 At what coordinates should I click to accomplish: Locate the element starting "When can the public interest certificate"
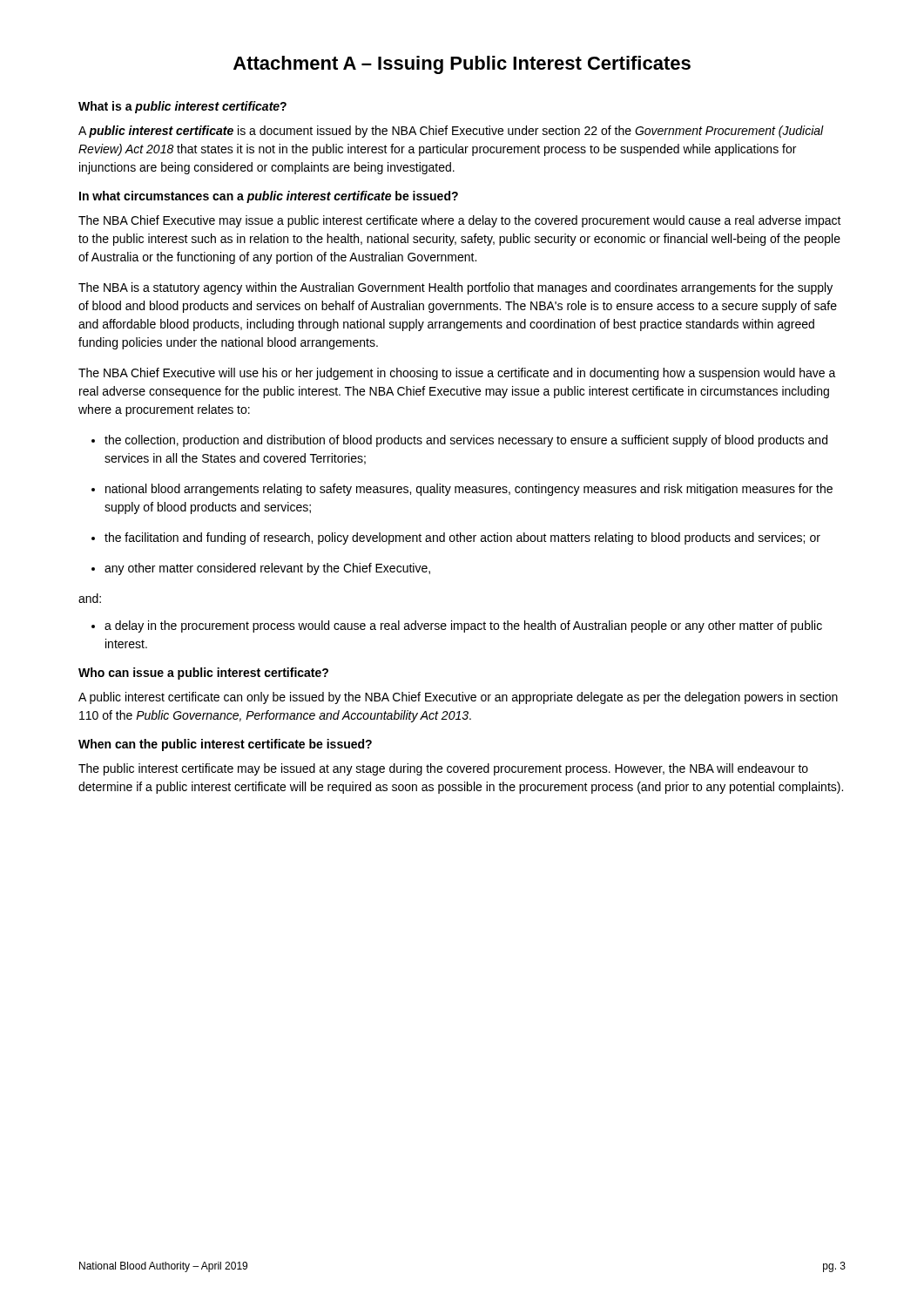pos(225,745)
